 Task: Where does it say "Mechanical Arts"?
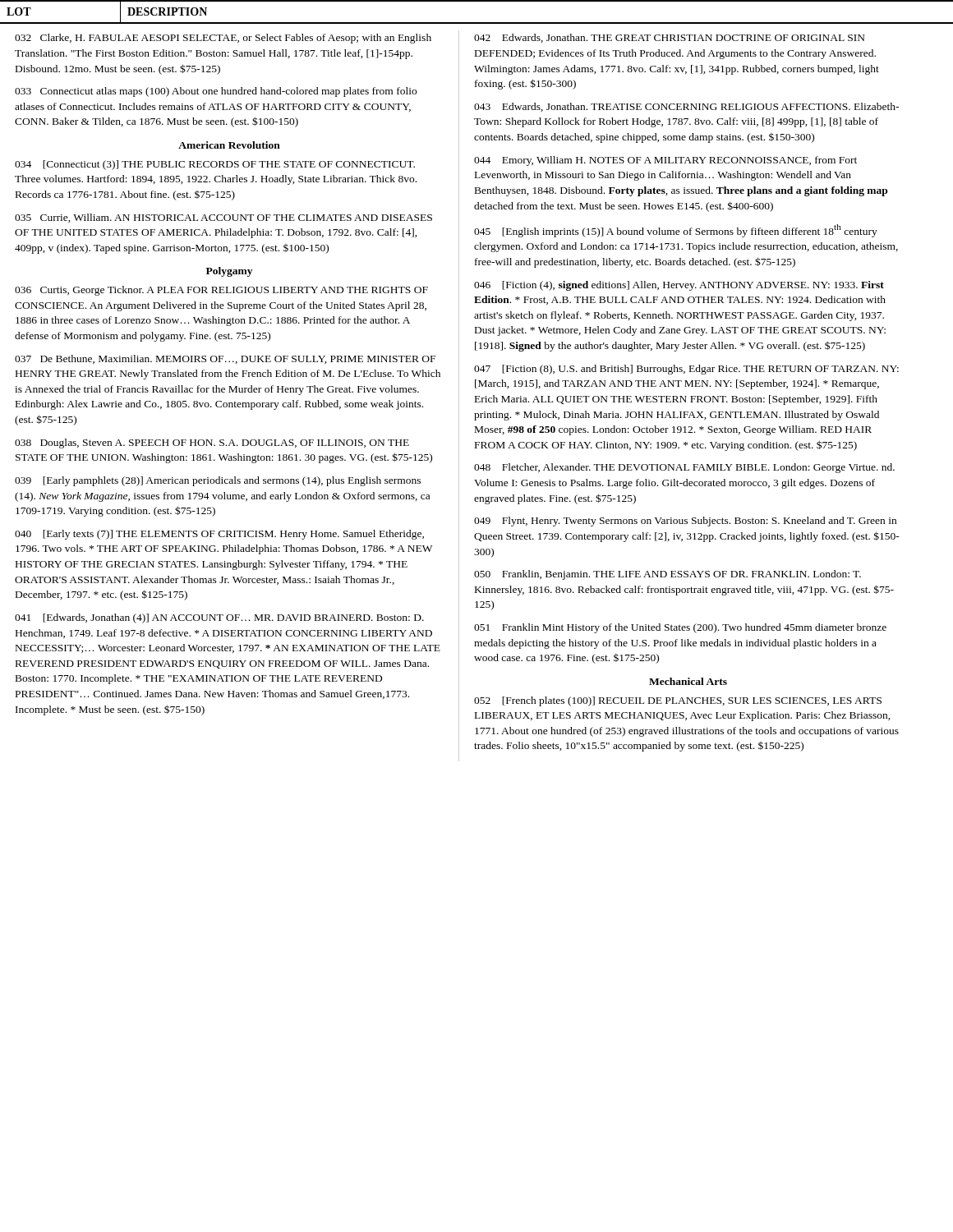(x=688, y=681)
